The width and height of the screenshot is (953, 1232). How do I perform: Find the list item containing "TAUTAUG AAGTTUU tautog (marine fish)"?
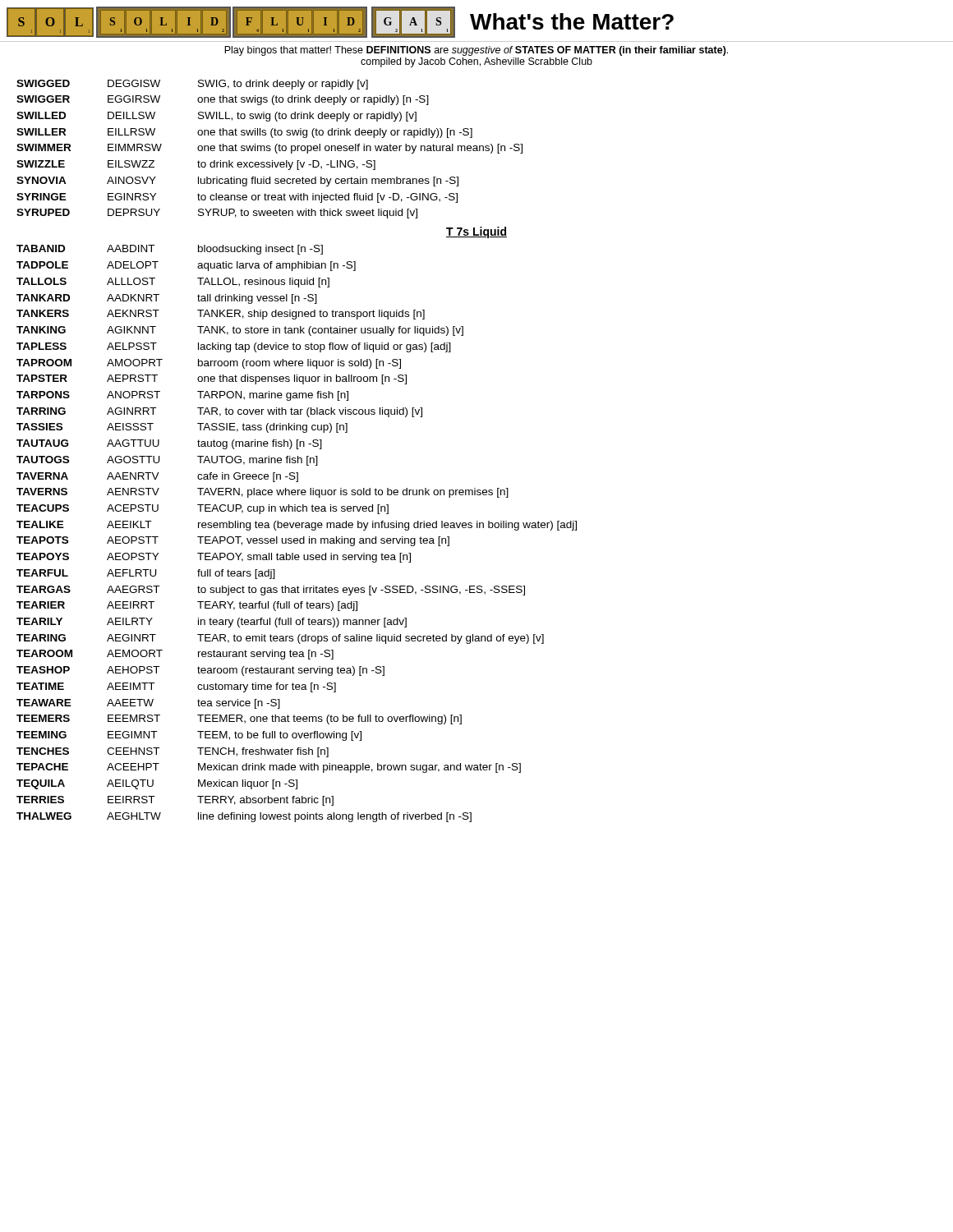pos(49,444)
